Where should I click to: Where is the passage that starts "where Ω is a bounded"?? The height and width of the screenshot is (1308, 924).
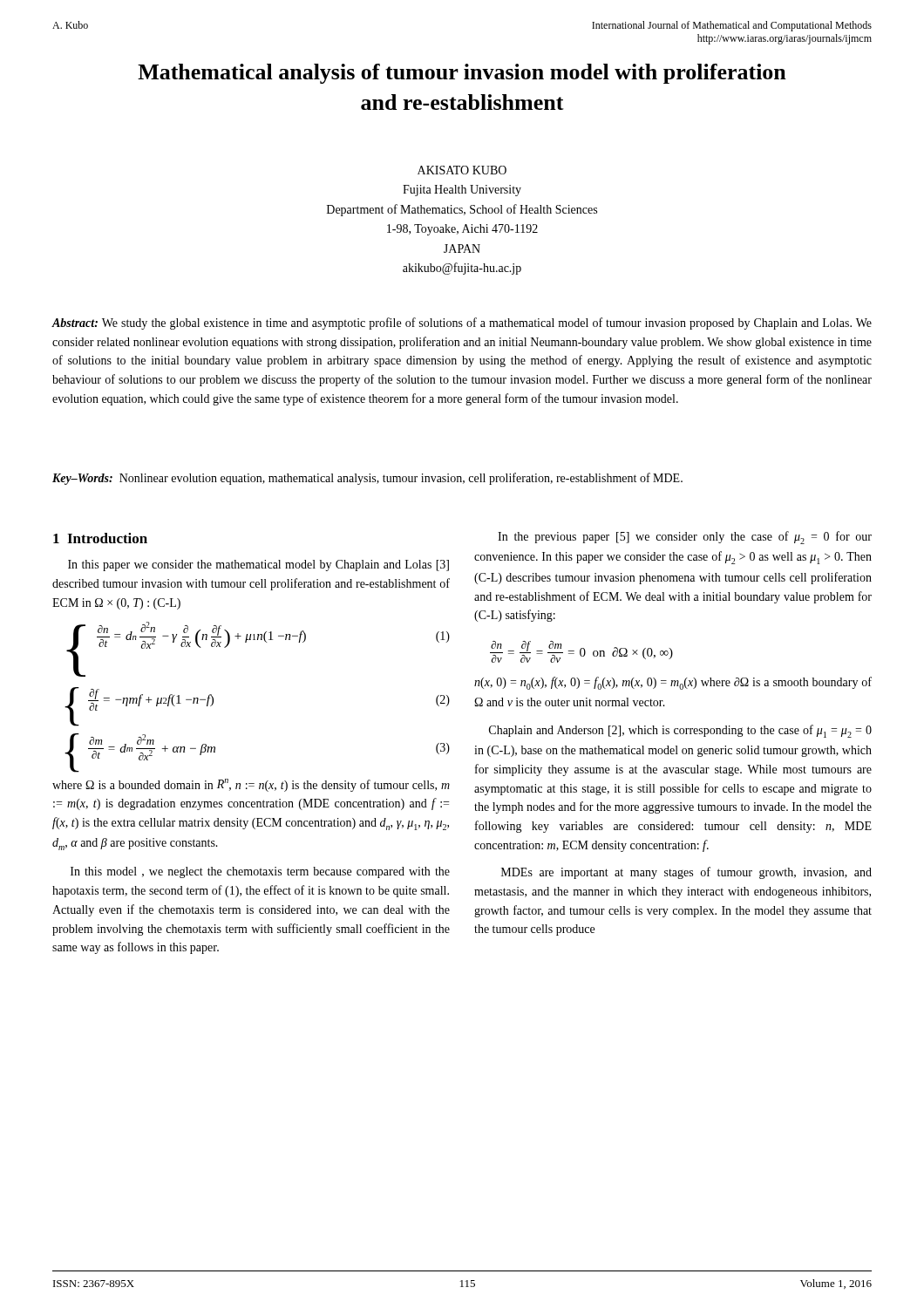[x=251, y=814]
